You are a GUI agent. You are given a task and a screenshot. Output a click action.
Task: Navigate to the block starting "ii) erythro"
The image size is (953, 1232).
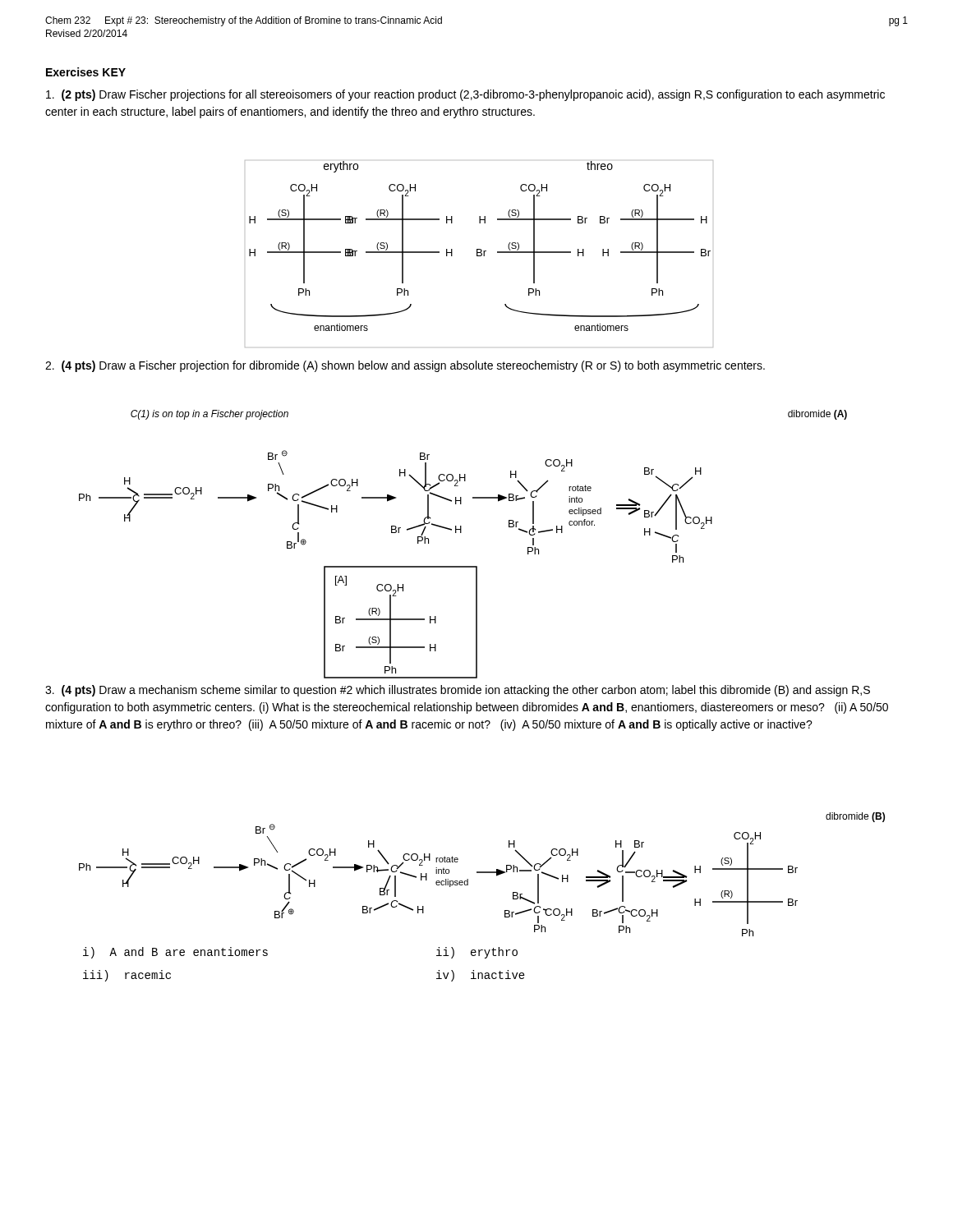click(x=477, y=953)
